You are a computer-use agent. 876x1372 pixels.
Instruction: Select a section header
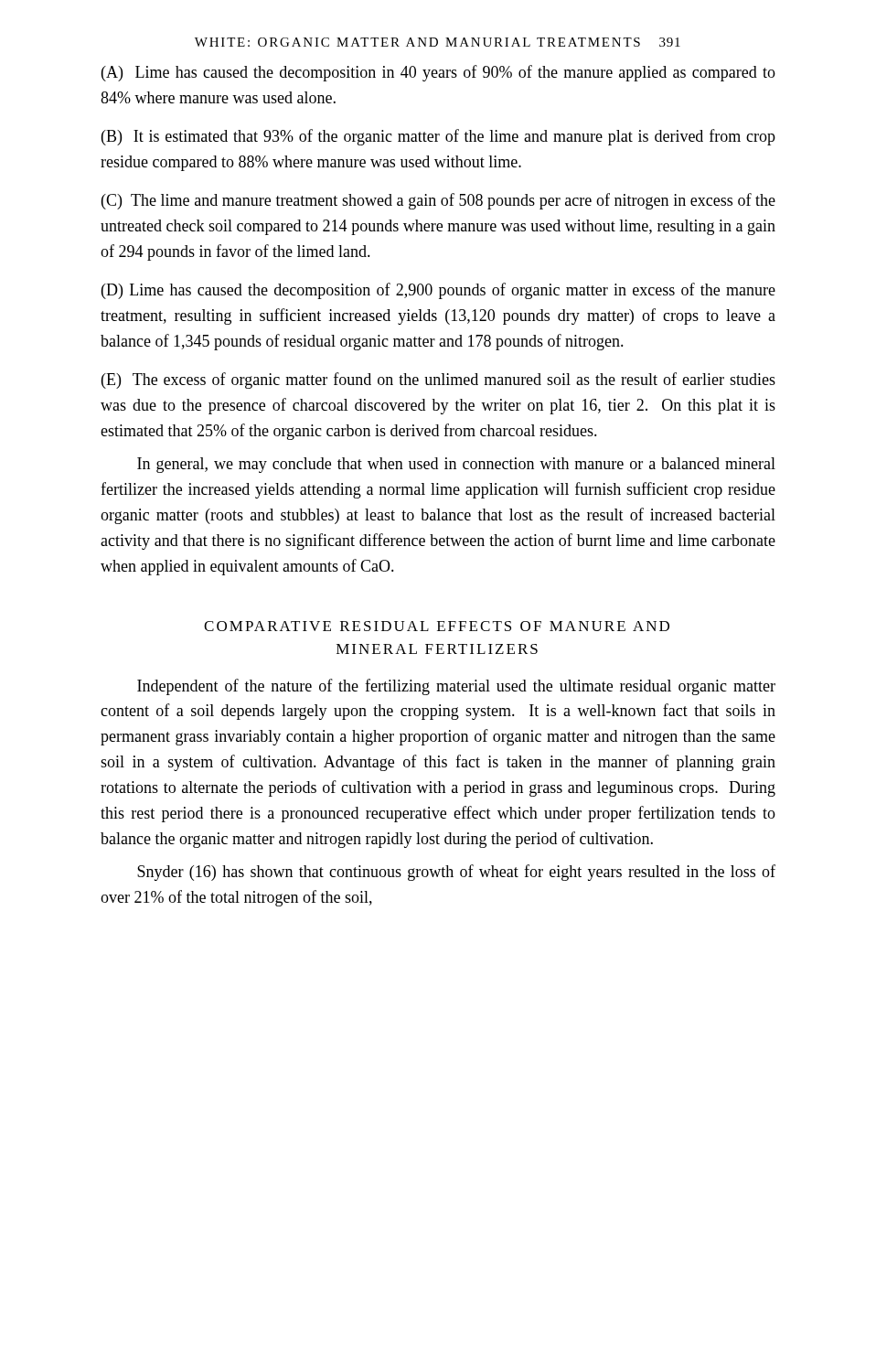438,637
